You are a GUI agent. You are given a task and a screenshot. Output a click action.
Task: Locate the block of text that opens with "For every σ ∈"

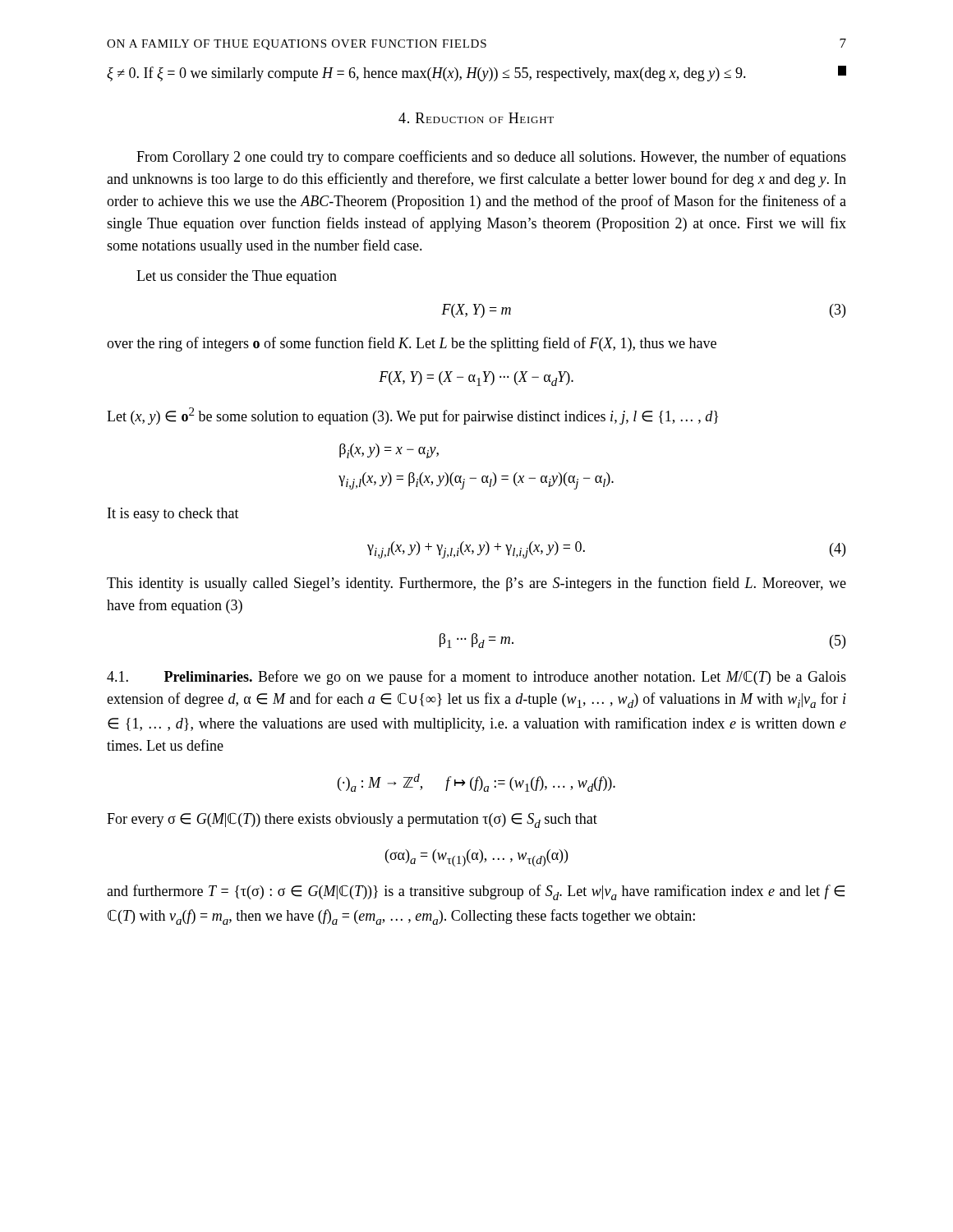coord(476,821)
